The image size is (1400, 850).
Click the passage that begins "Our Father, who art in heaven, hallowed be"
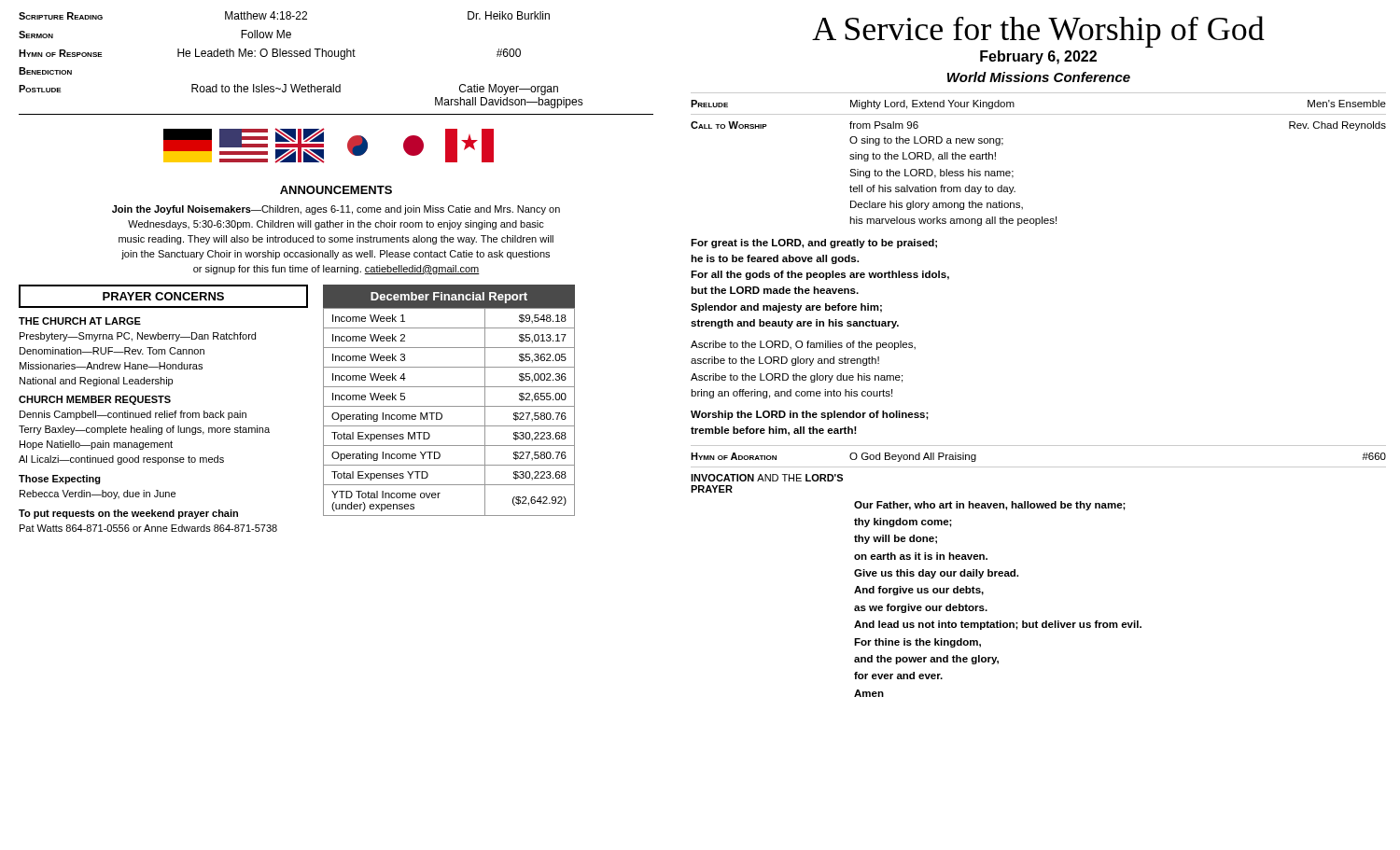(990, 506)
